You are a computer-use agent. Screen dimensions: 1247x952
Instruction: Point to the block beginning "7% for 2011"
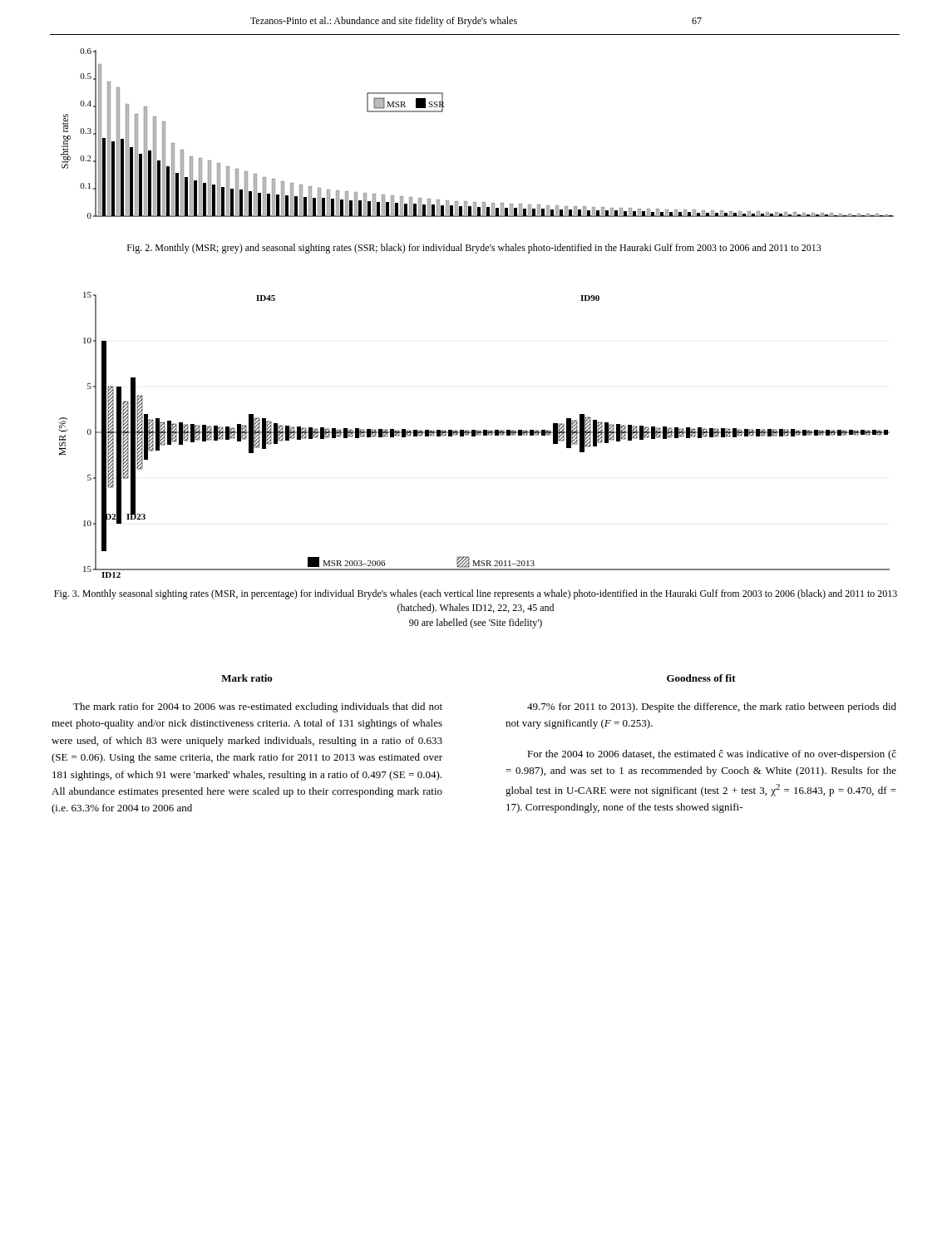(x=701, y=757)
